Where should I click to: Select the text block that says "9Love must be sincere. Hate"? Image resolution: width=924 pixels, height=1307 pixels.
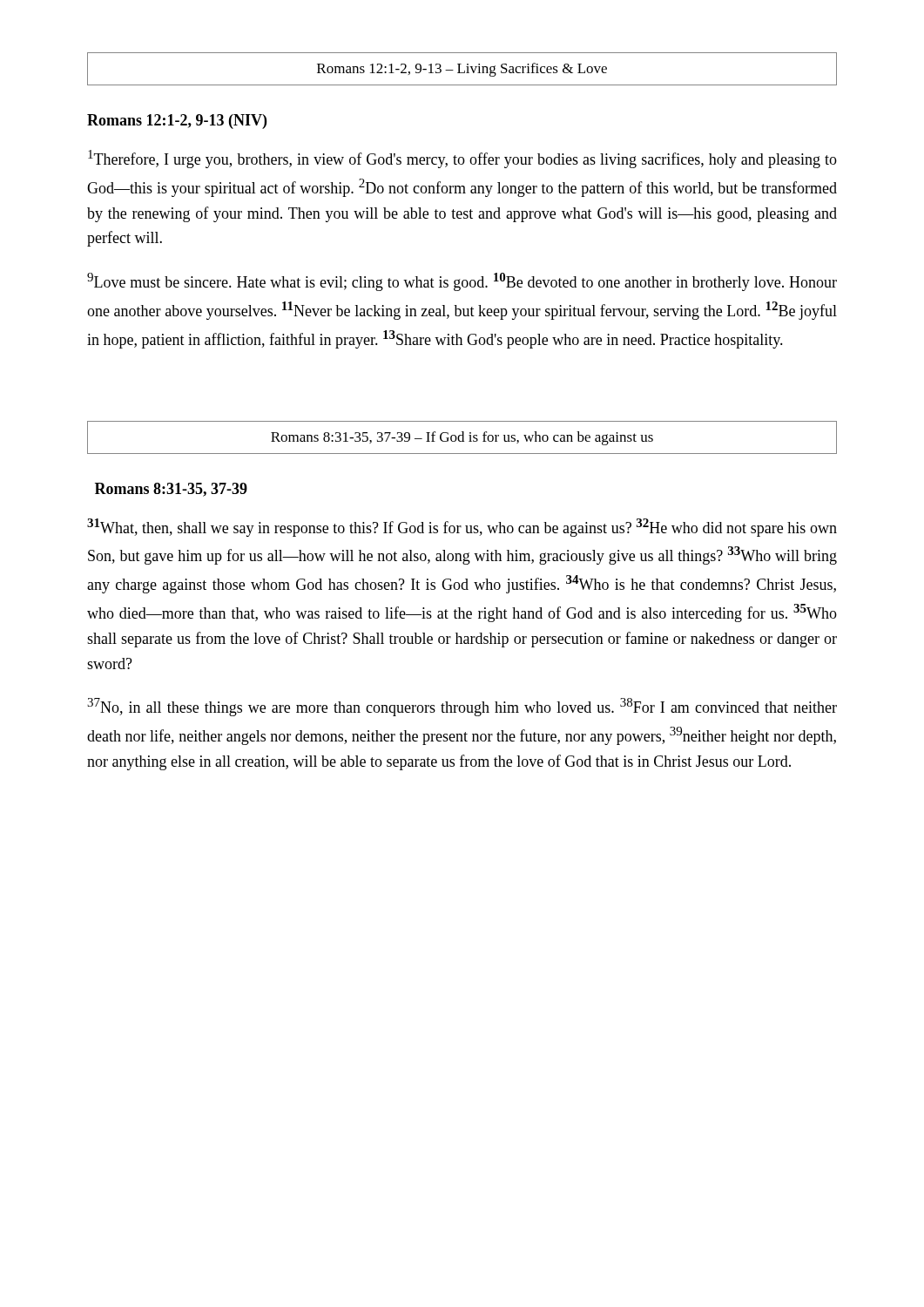[x=462, y=309]
